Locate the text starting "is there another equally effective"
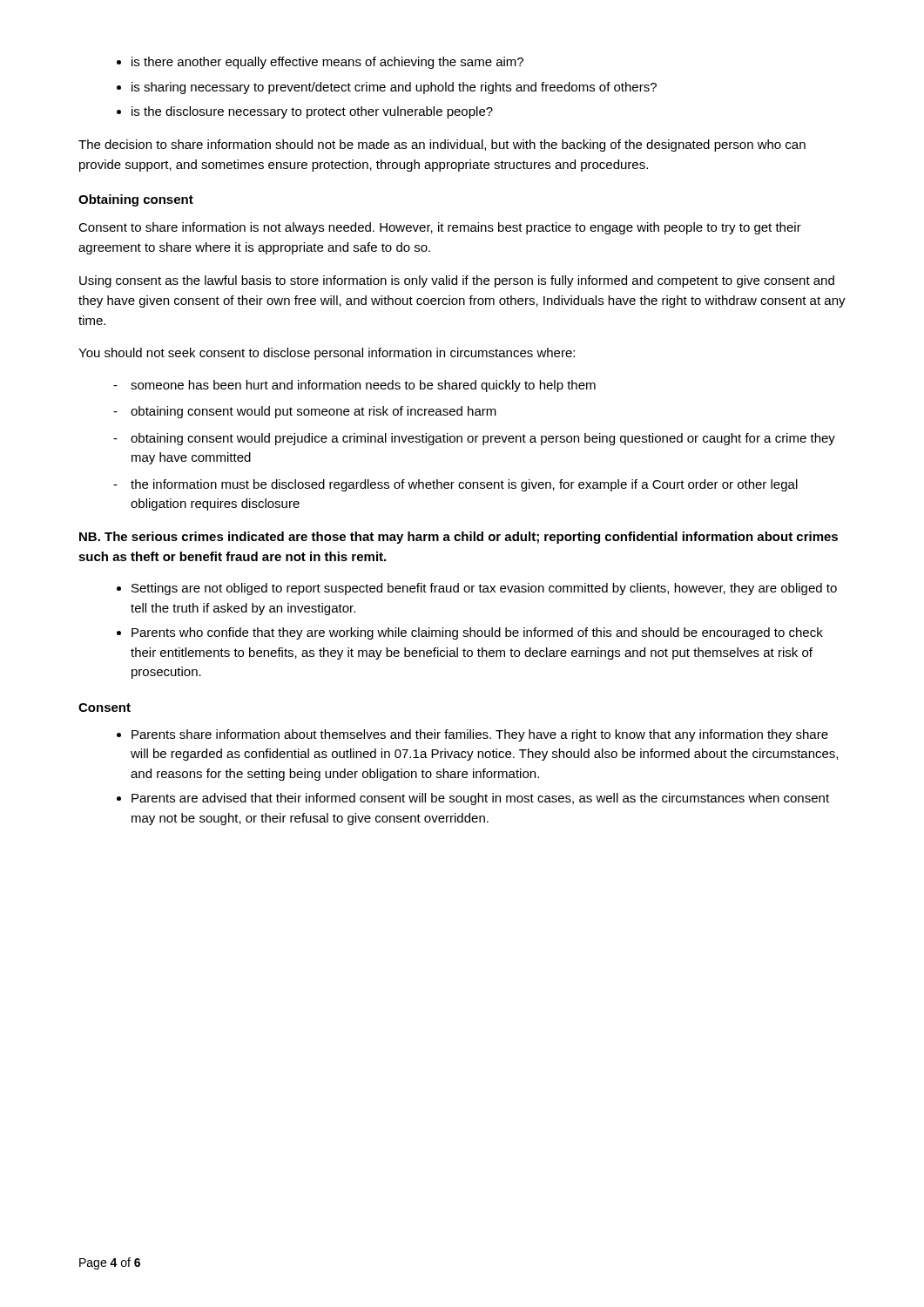924x1307 pixels. (327, 61)
